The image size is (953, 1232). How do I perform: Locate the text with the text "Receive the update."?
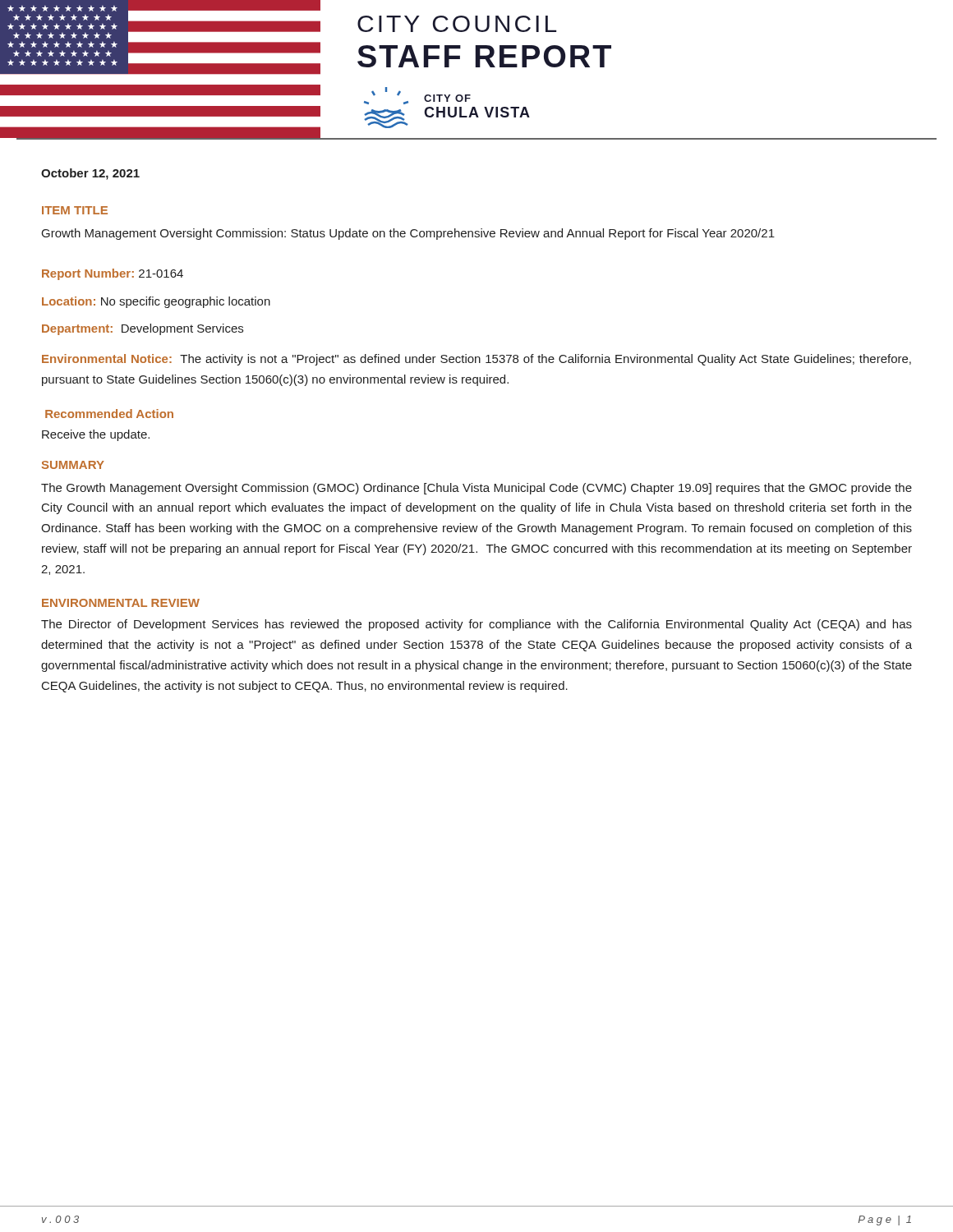coord(96,434)
